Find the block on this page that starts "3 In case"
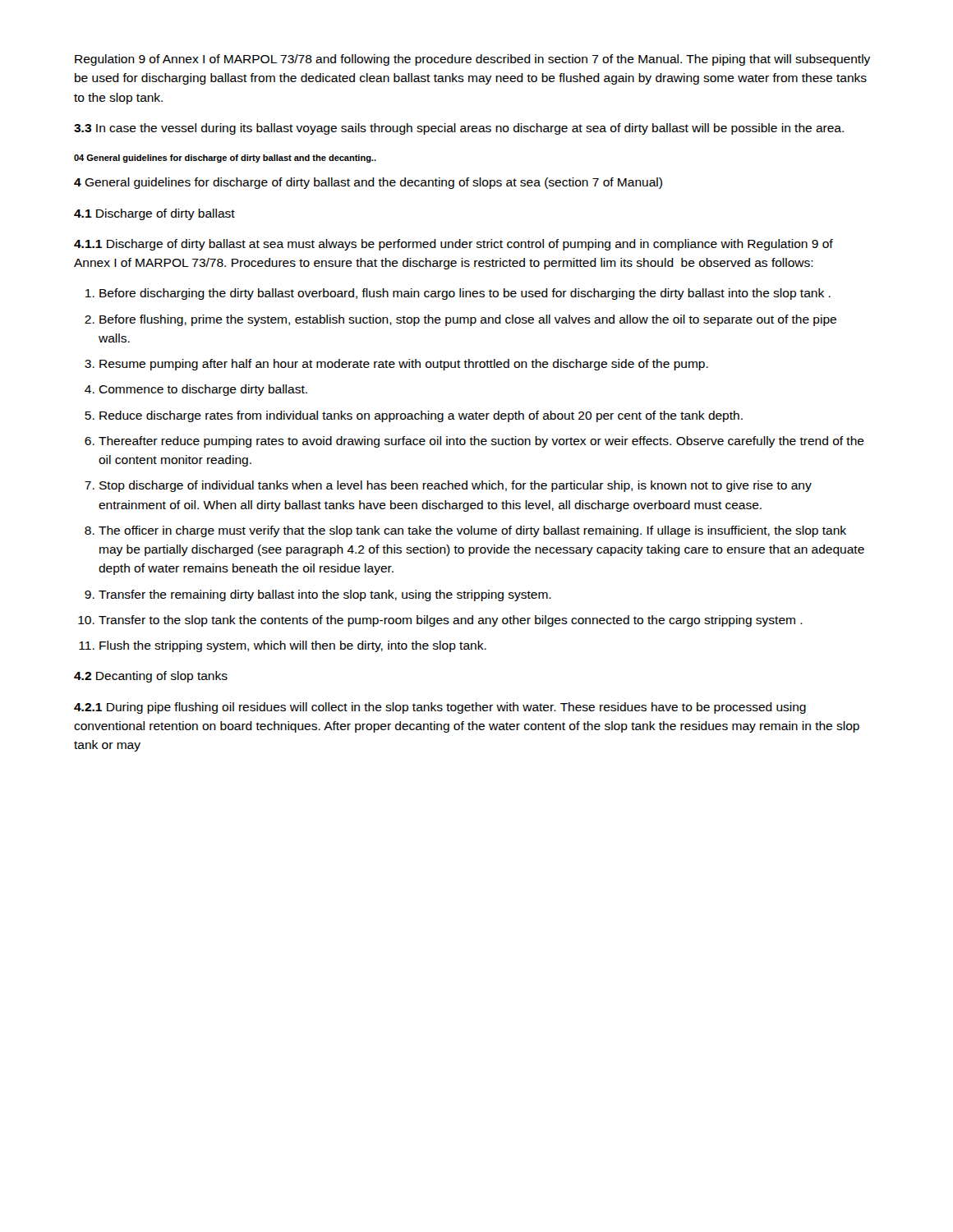 (459, 128)
